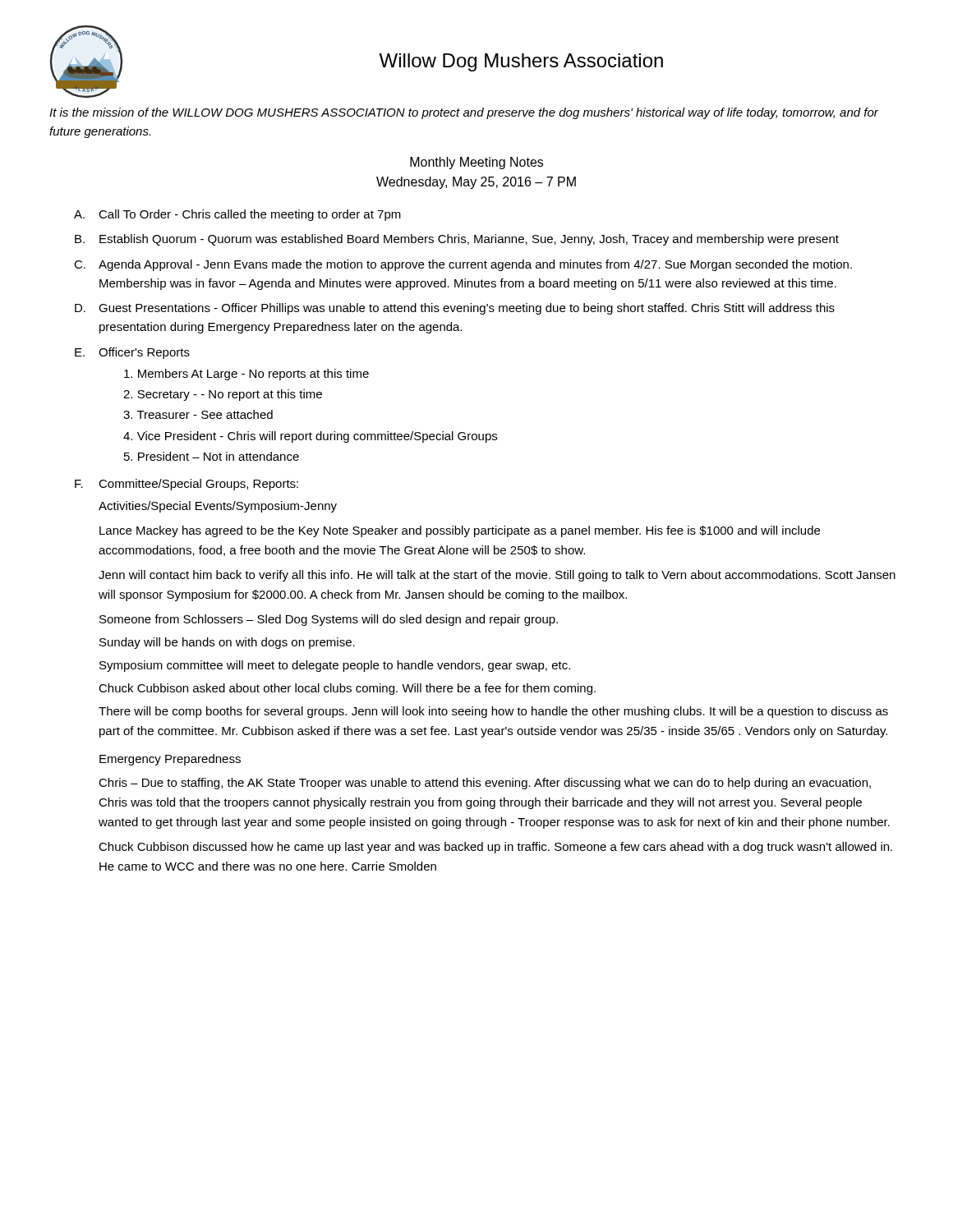
Task: Navigate to the text block starting "Symposium committee will meet to delegate"
Action: pyautogui.click(x=335, y=665)
